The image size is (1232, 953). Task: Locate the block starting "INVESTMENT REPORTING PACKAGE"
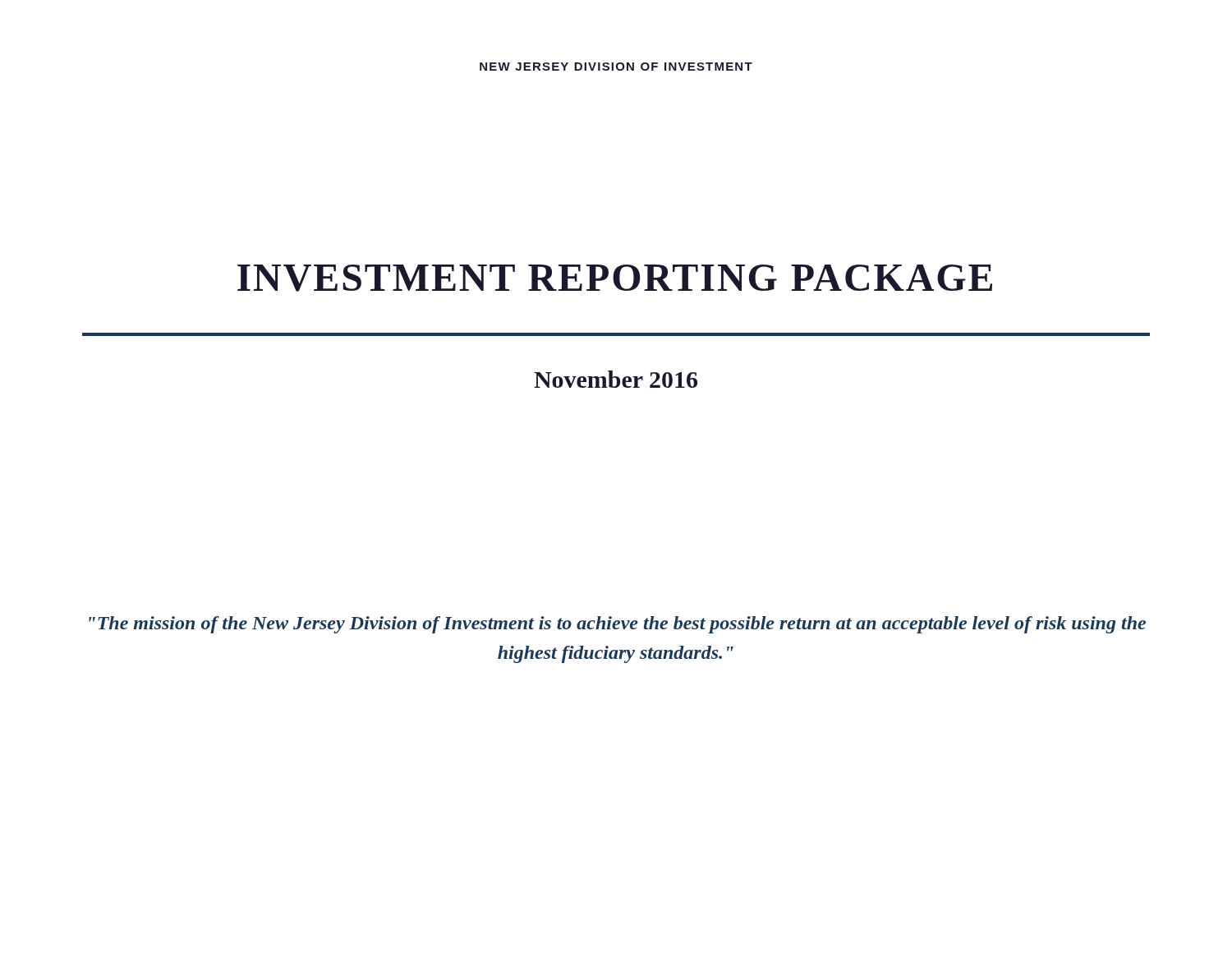pos(616,277)
